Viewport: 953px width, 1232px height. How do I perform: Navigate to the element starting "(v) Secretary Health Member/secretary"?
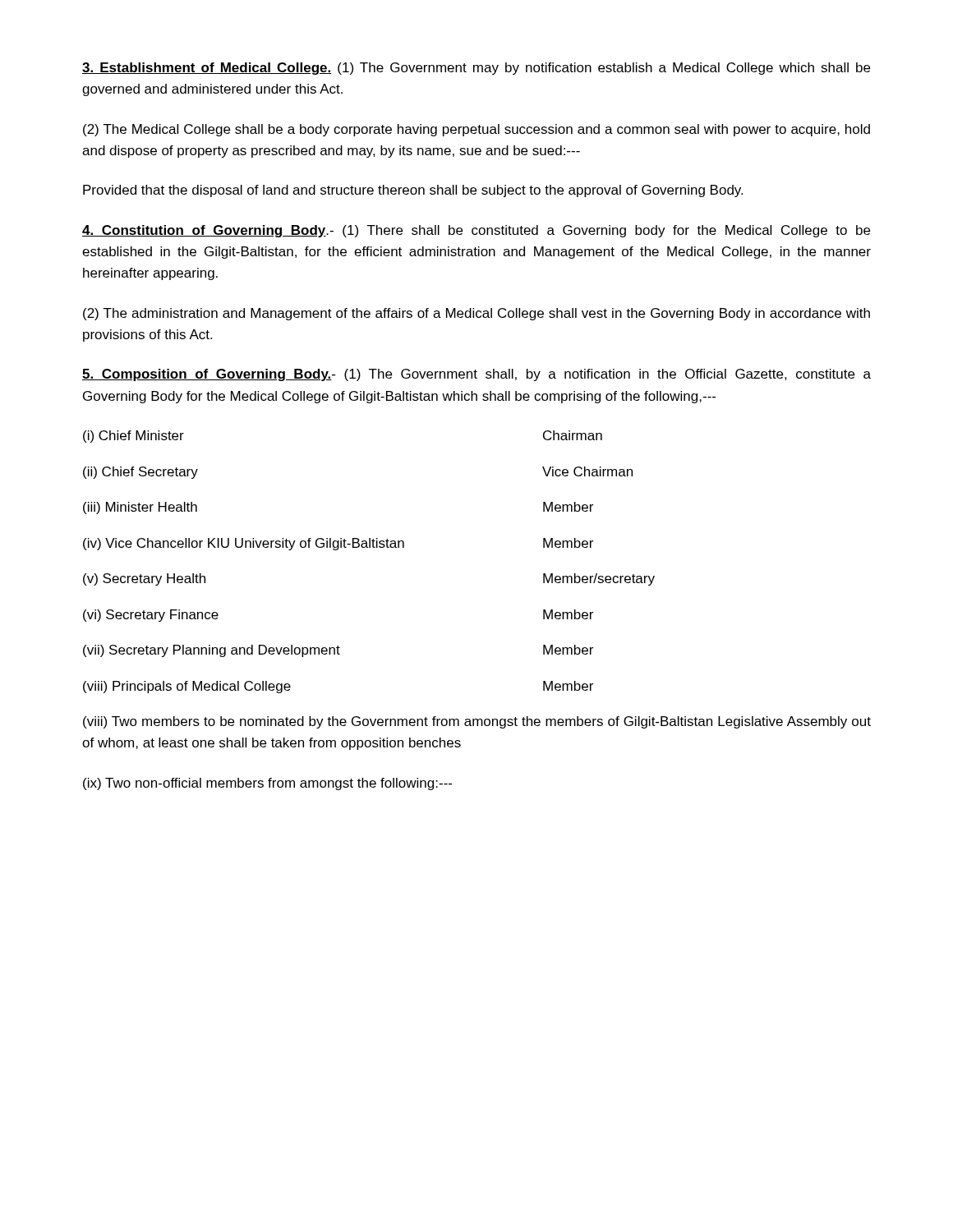point(144,579)
